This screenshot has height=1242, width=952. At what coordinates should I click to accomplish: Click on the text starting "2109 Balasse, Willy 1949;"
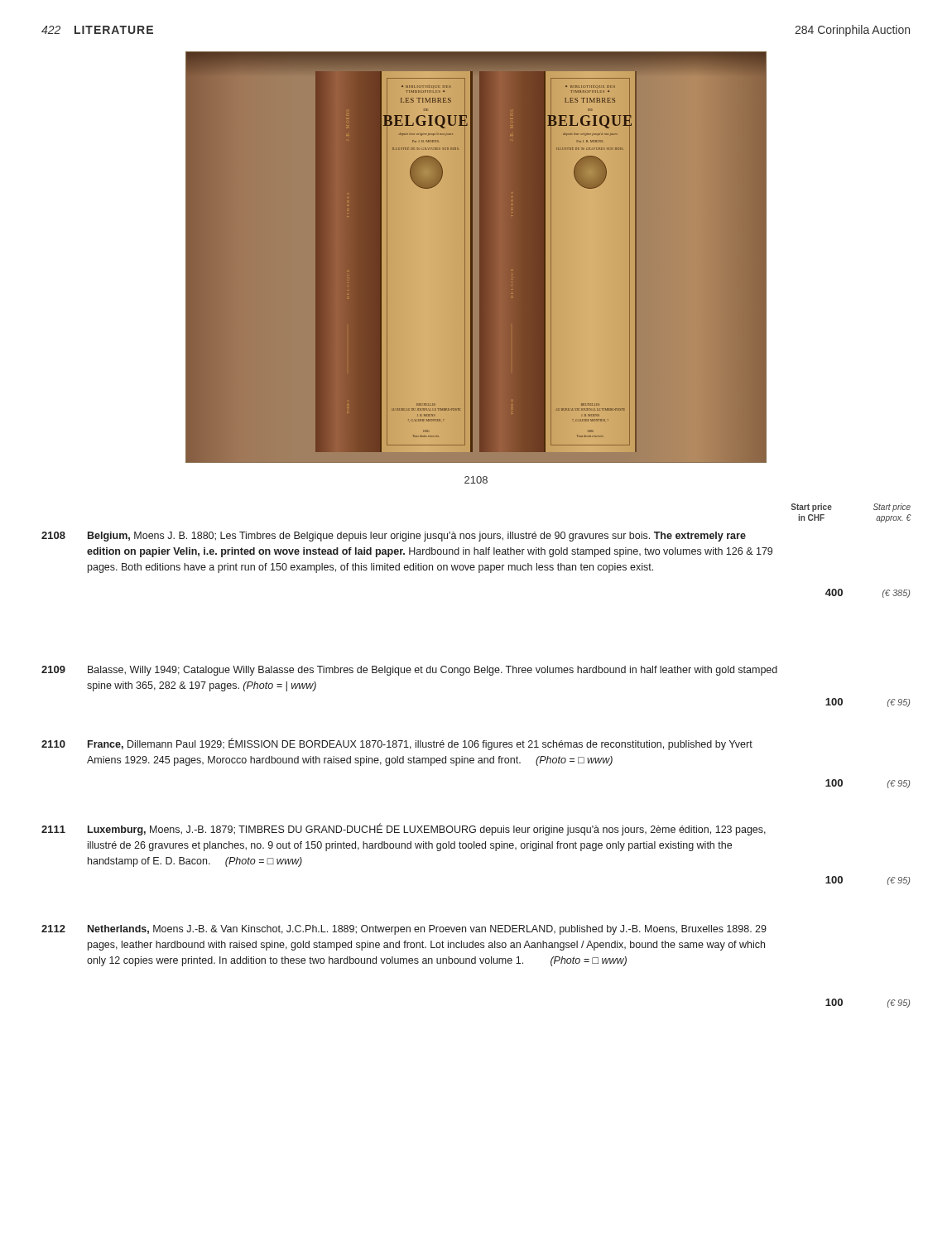pos(409,671)
